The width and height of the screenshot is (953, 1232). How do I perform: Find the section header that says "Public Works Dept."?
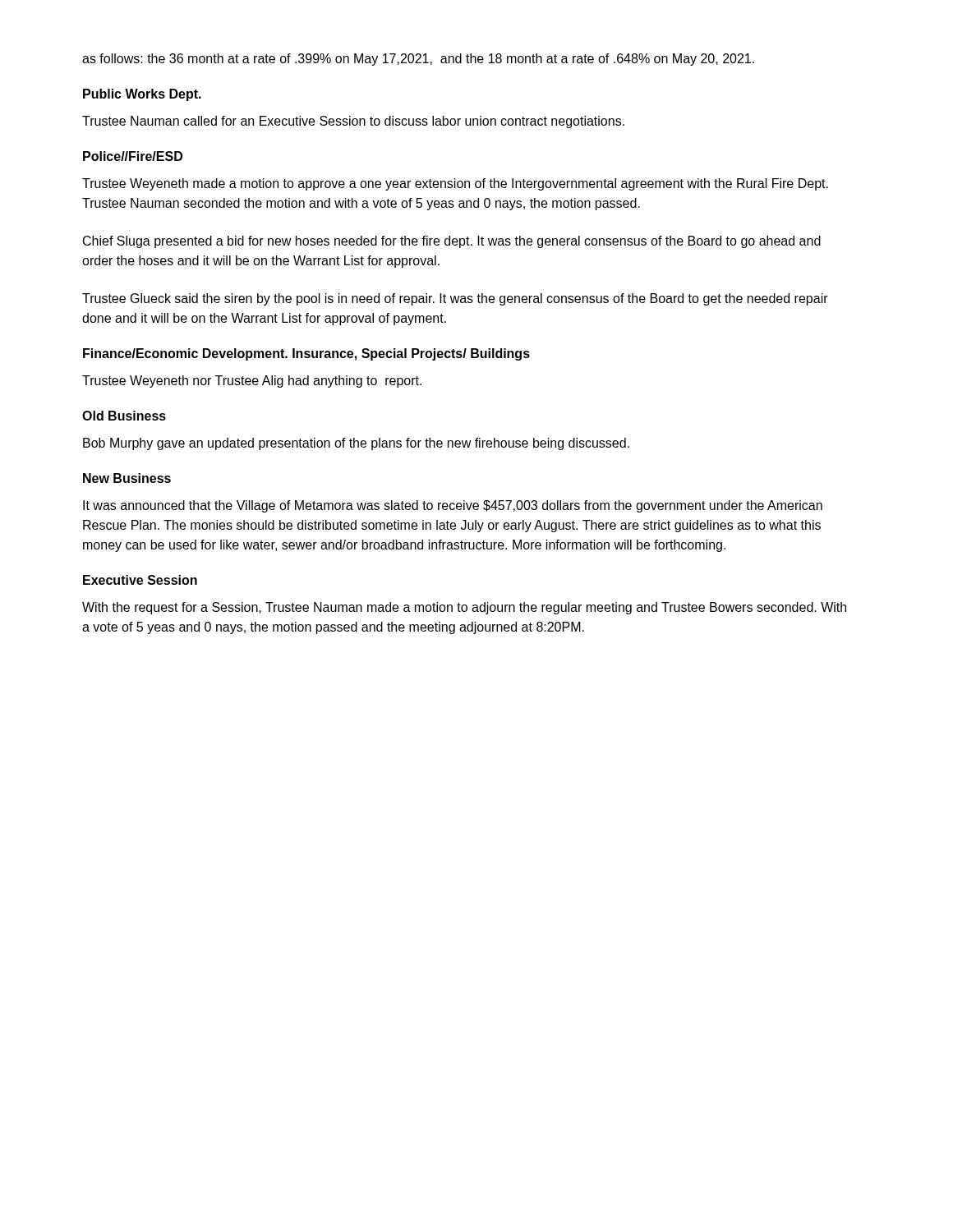tap(142, 94)
